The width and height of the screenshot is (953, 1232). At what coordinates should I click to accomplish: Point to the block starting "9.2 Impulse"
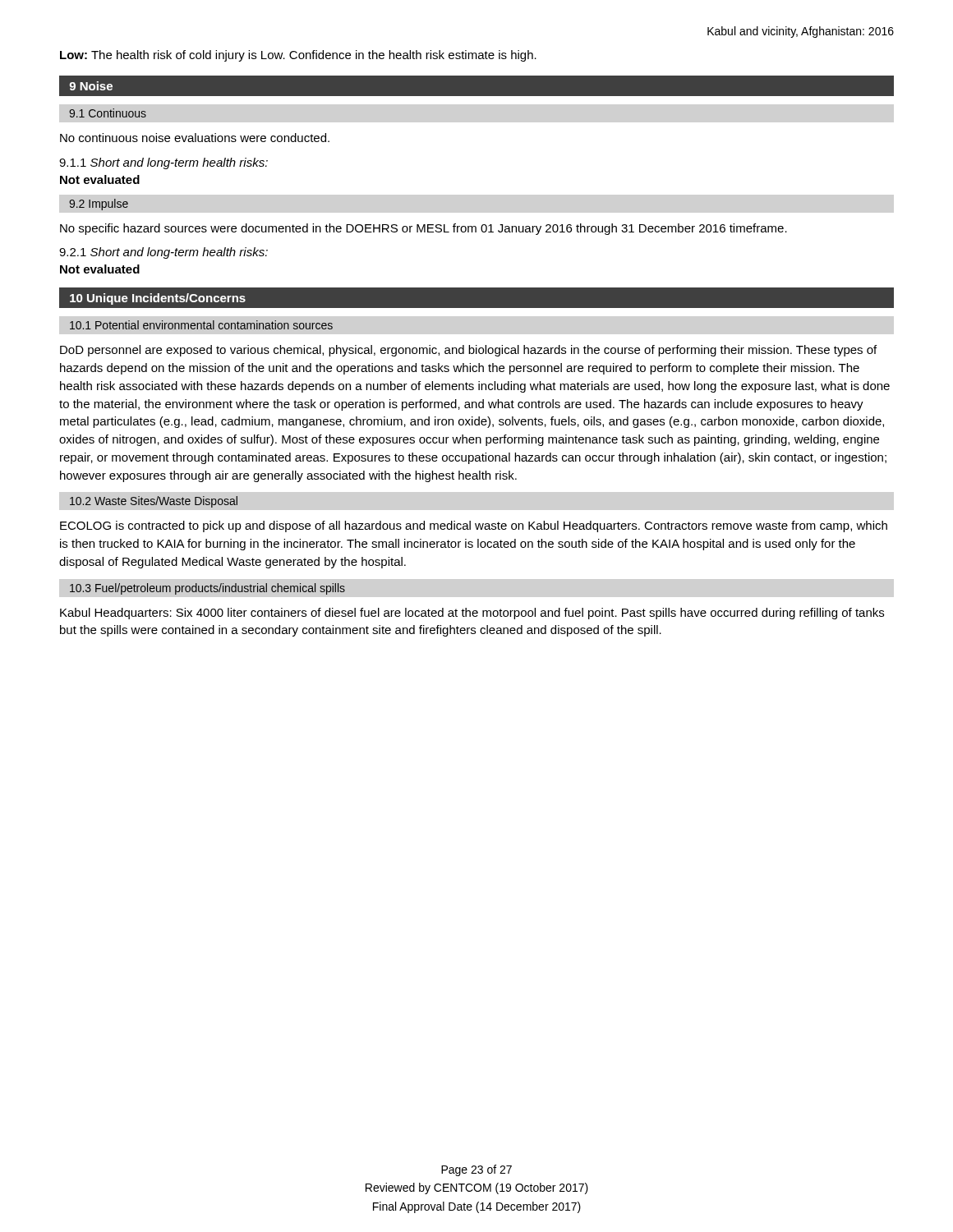tap(97, 203)
